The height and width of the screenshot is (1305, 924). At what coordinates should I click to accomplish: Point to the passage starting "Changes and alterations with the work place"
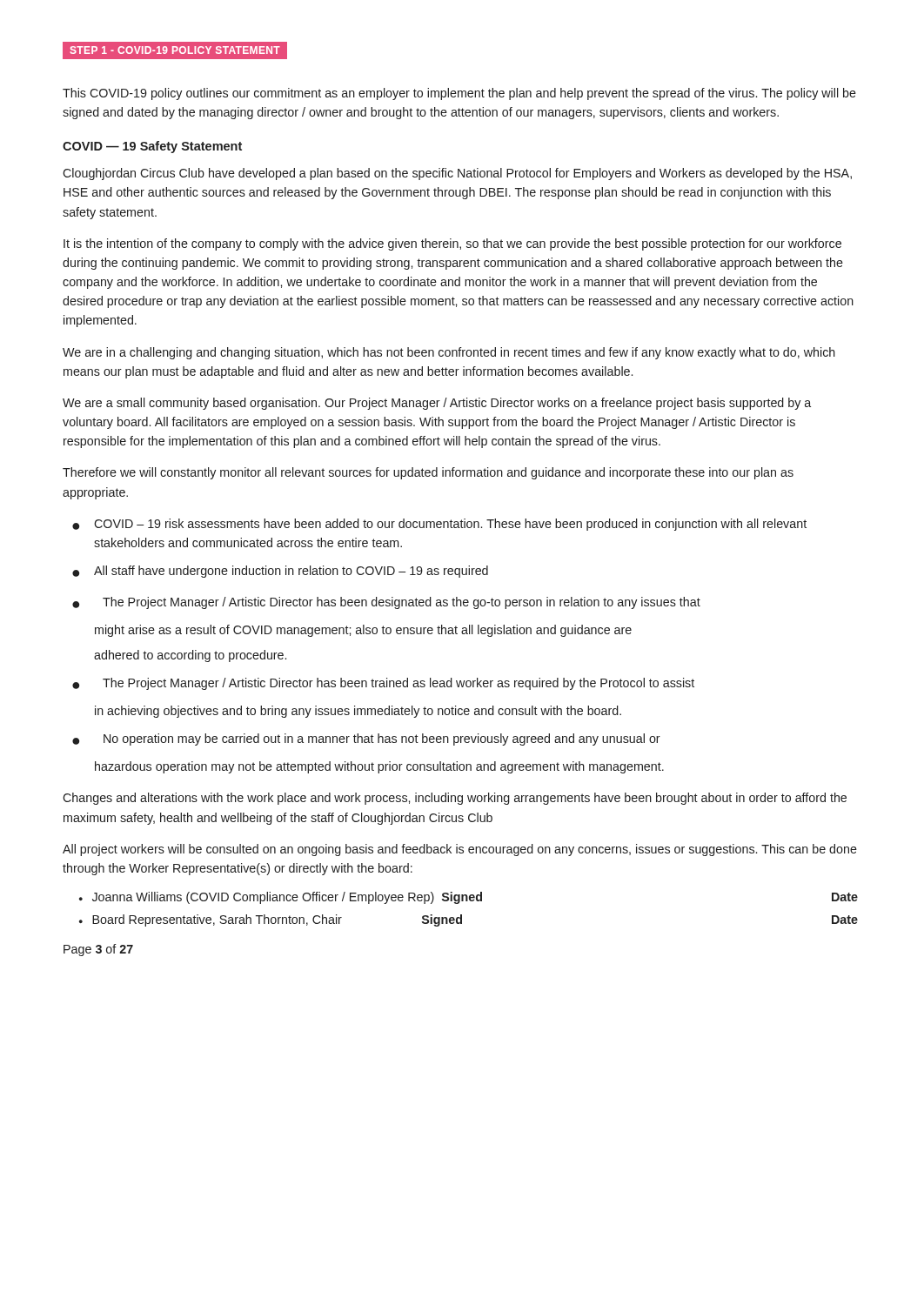pyautogui.click(x=455, y=808)
